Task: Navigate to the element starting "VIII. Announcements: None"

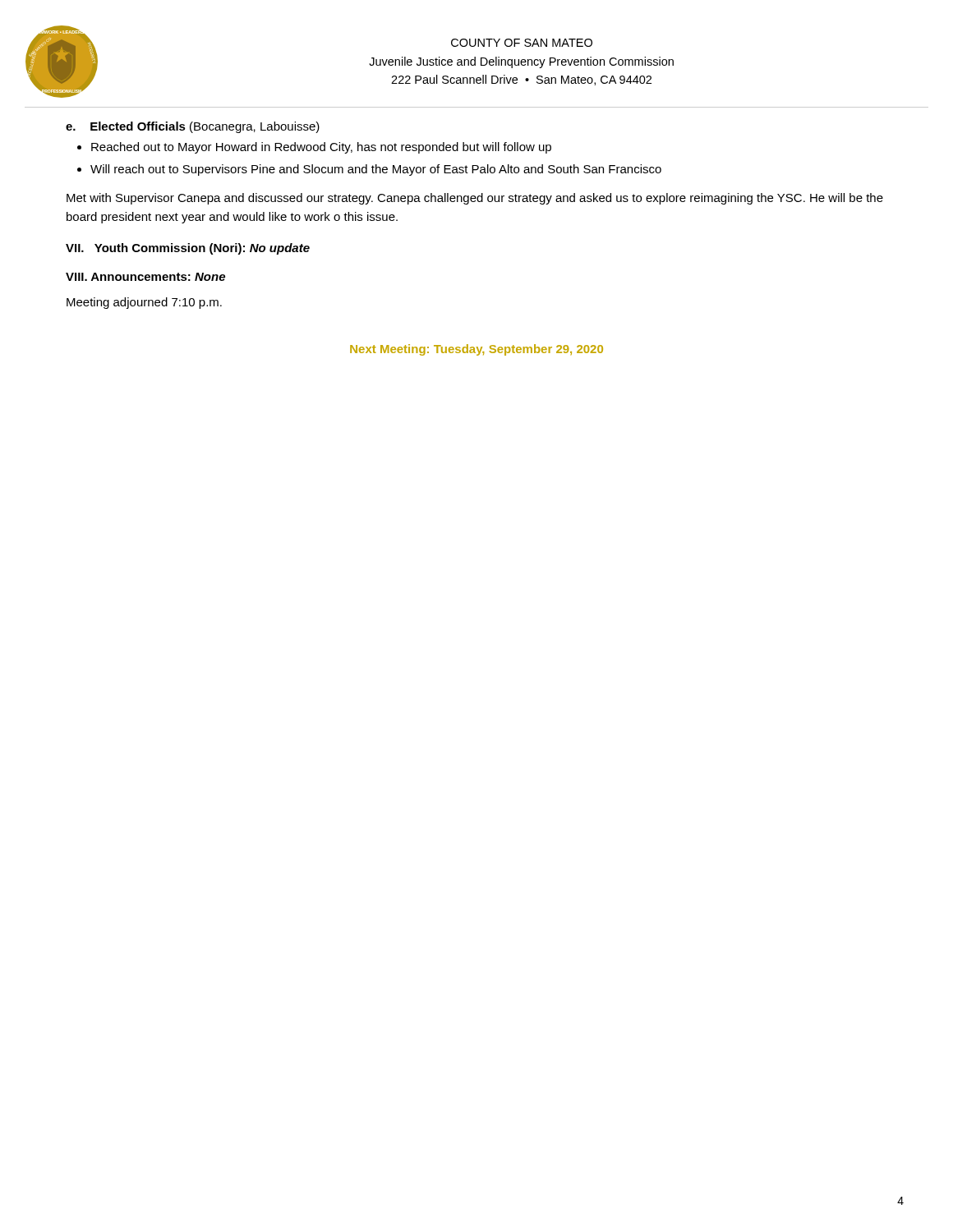Action: pos(146,276)
